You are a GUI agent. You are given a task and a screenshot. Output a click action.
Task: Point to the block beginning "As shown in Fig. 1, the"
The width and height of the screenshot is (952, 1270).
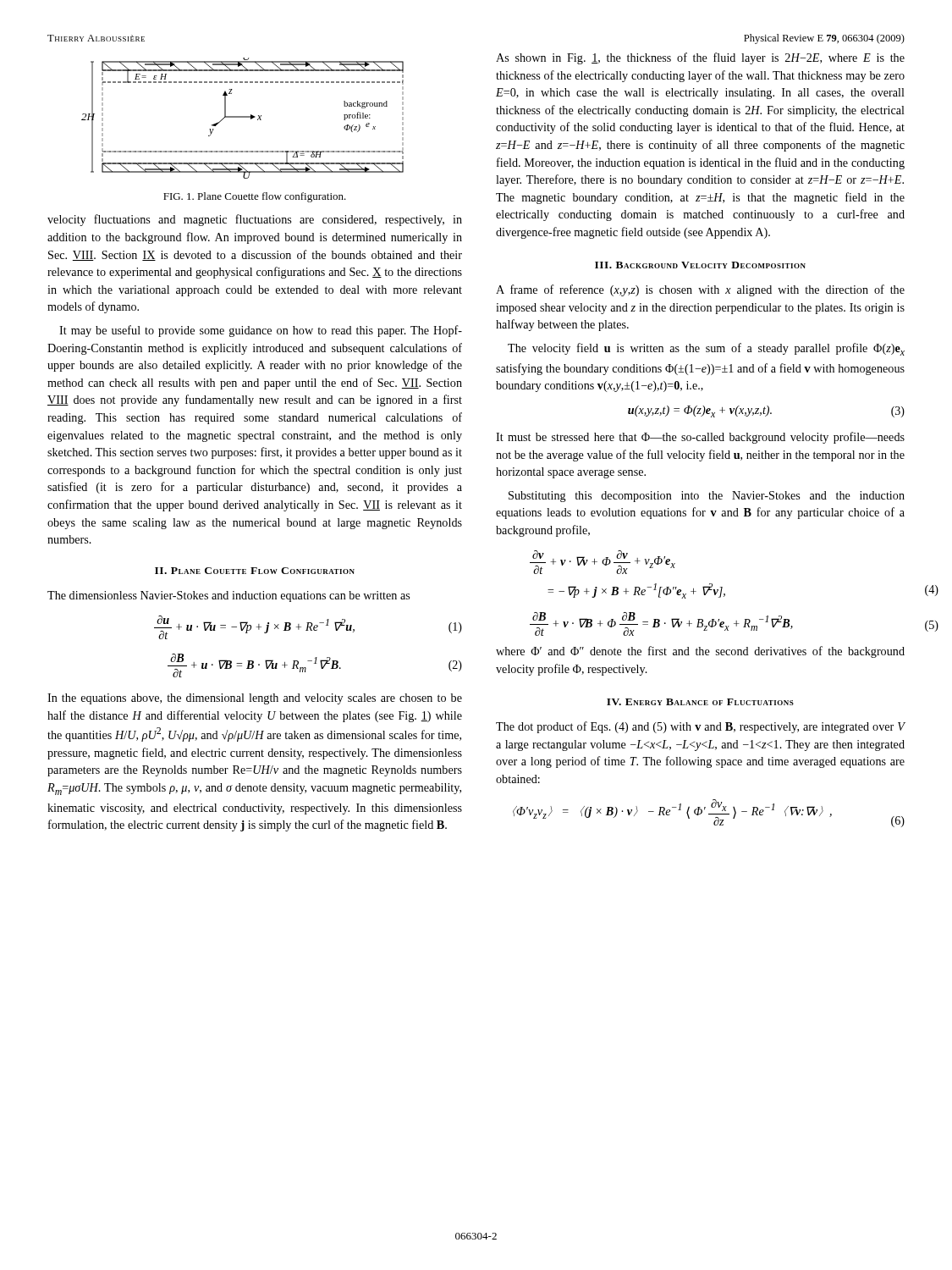700,145
